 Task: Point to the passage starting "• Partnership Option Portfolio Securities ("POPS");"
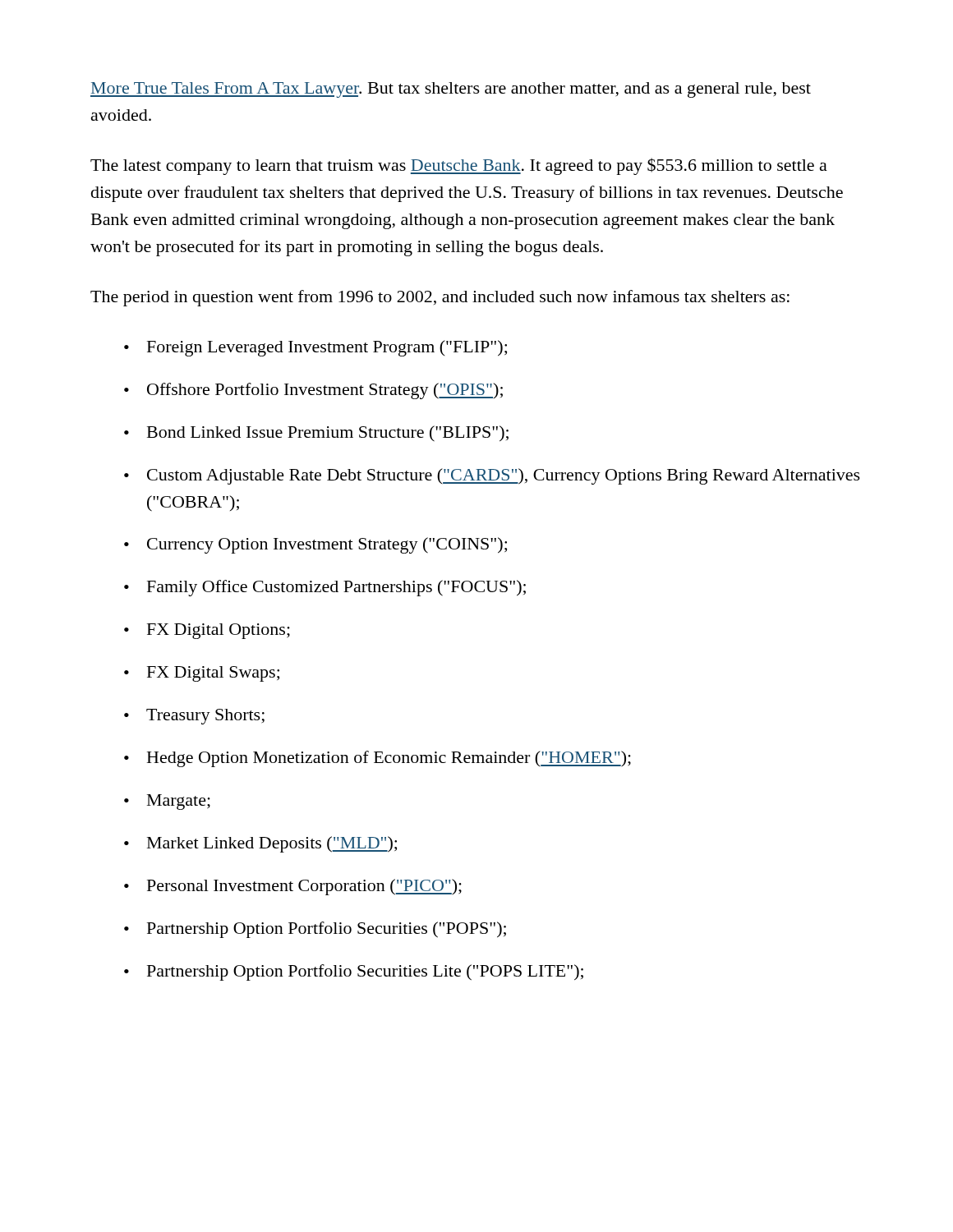tap(493, 928)
